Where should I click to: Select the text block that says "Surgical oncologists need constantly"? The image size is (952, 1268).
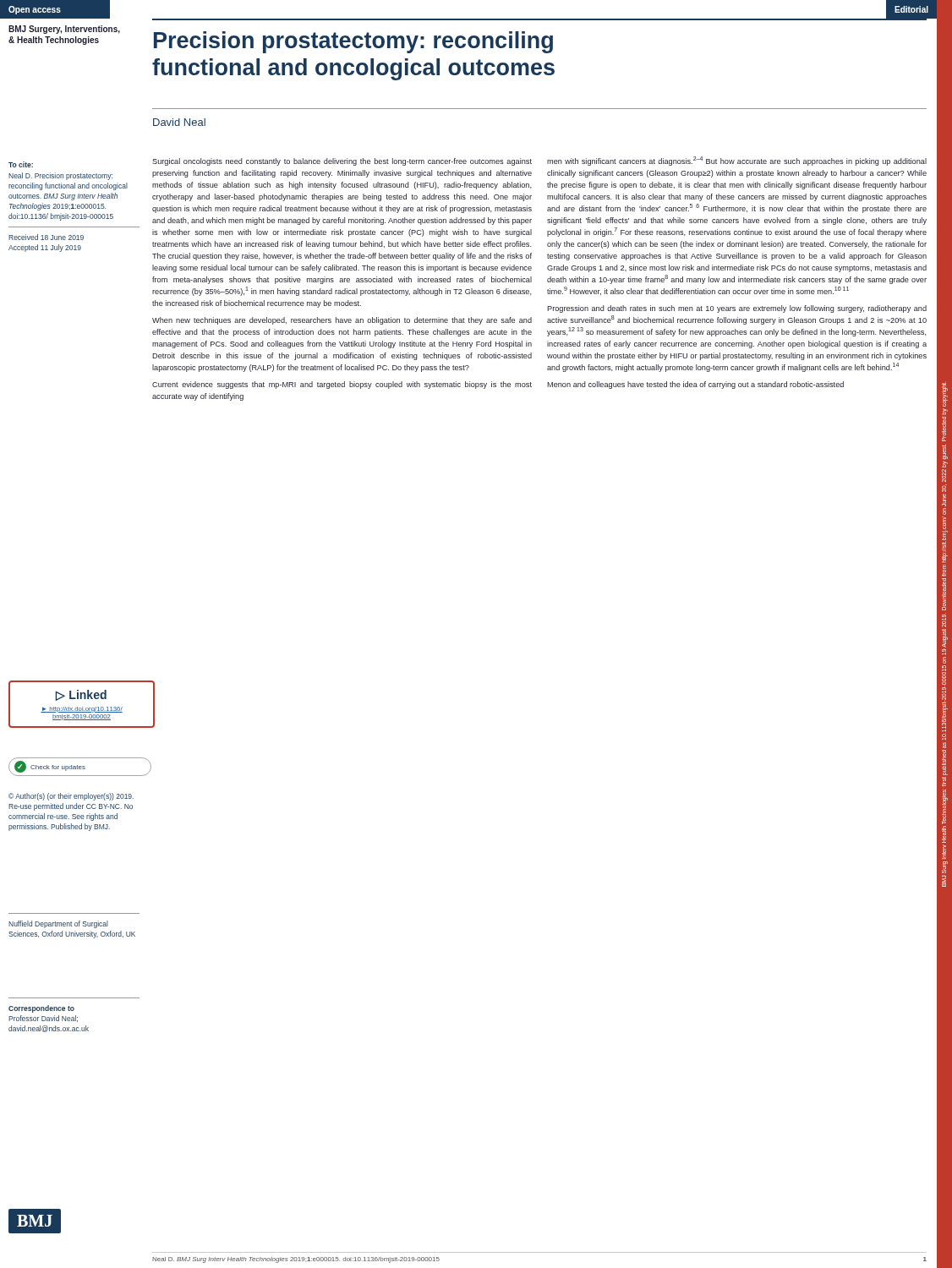click(342, 280)
